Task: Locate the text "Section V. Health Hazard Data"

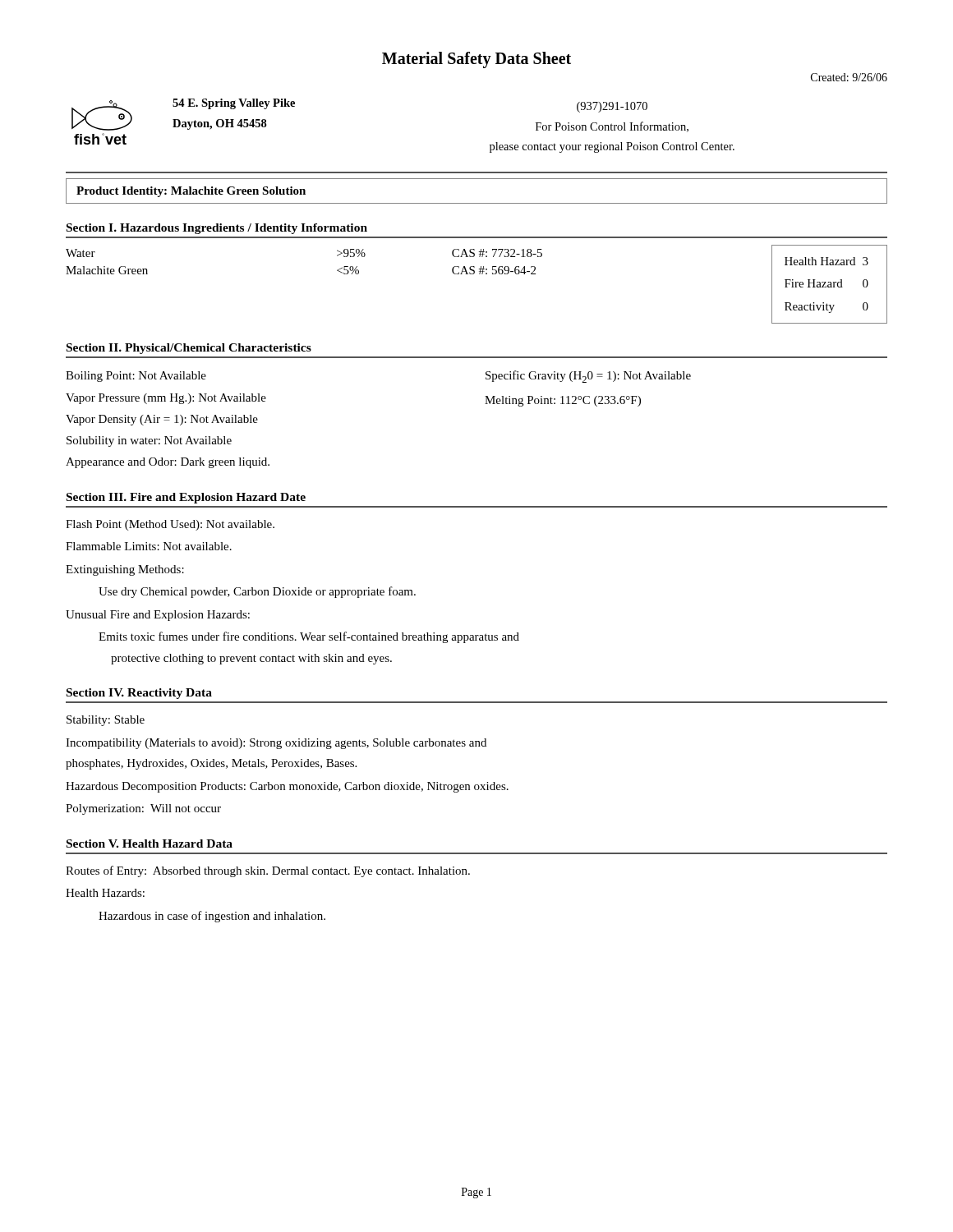Action: point(149,843)
